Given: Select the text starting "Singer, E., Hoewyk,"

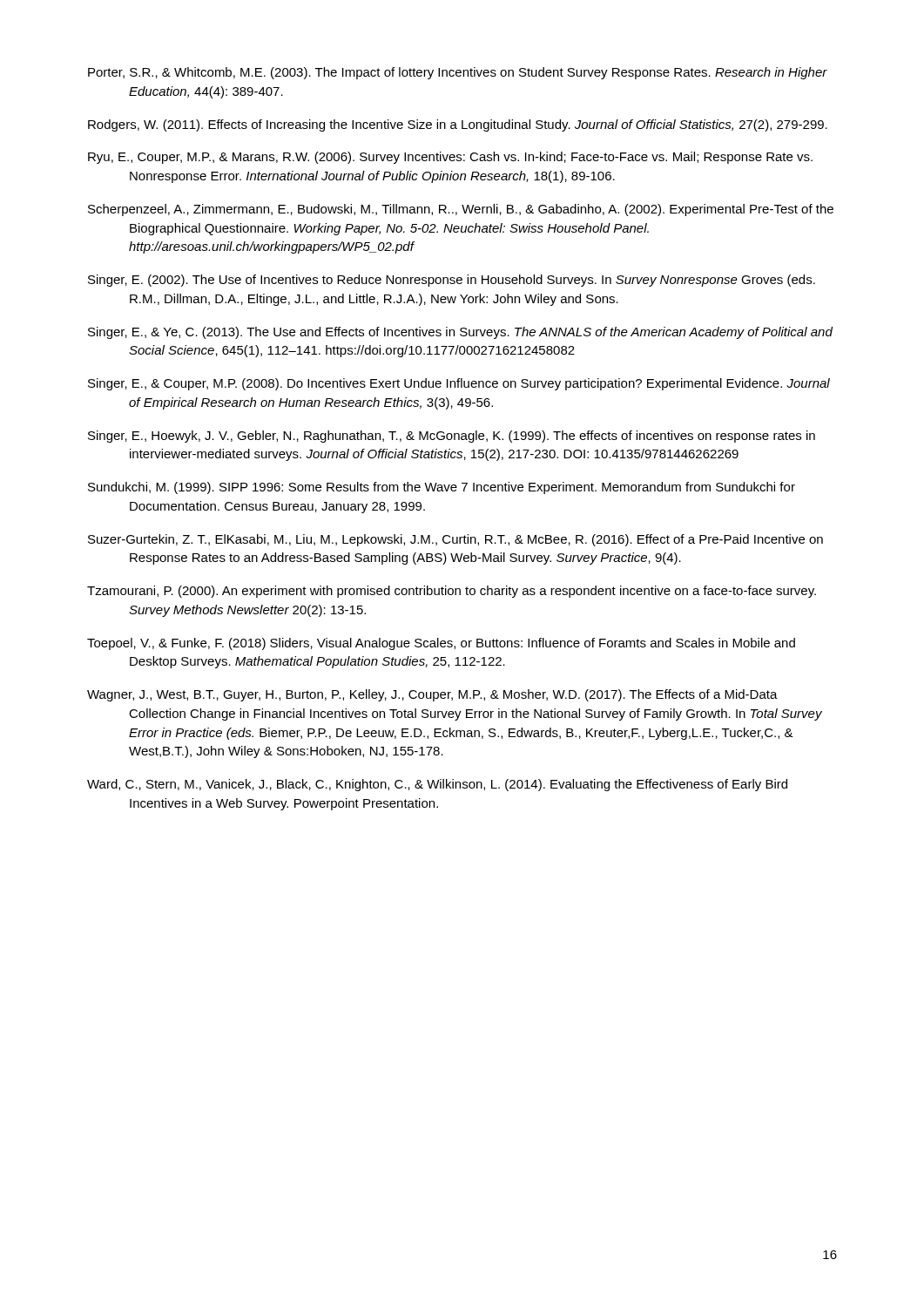Looking at the screenshot, I should pos(451,444).
